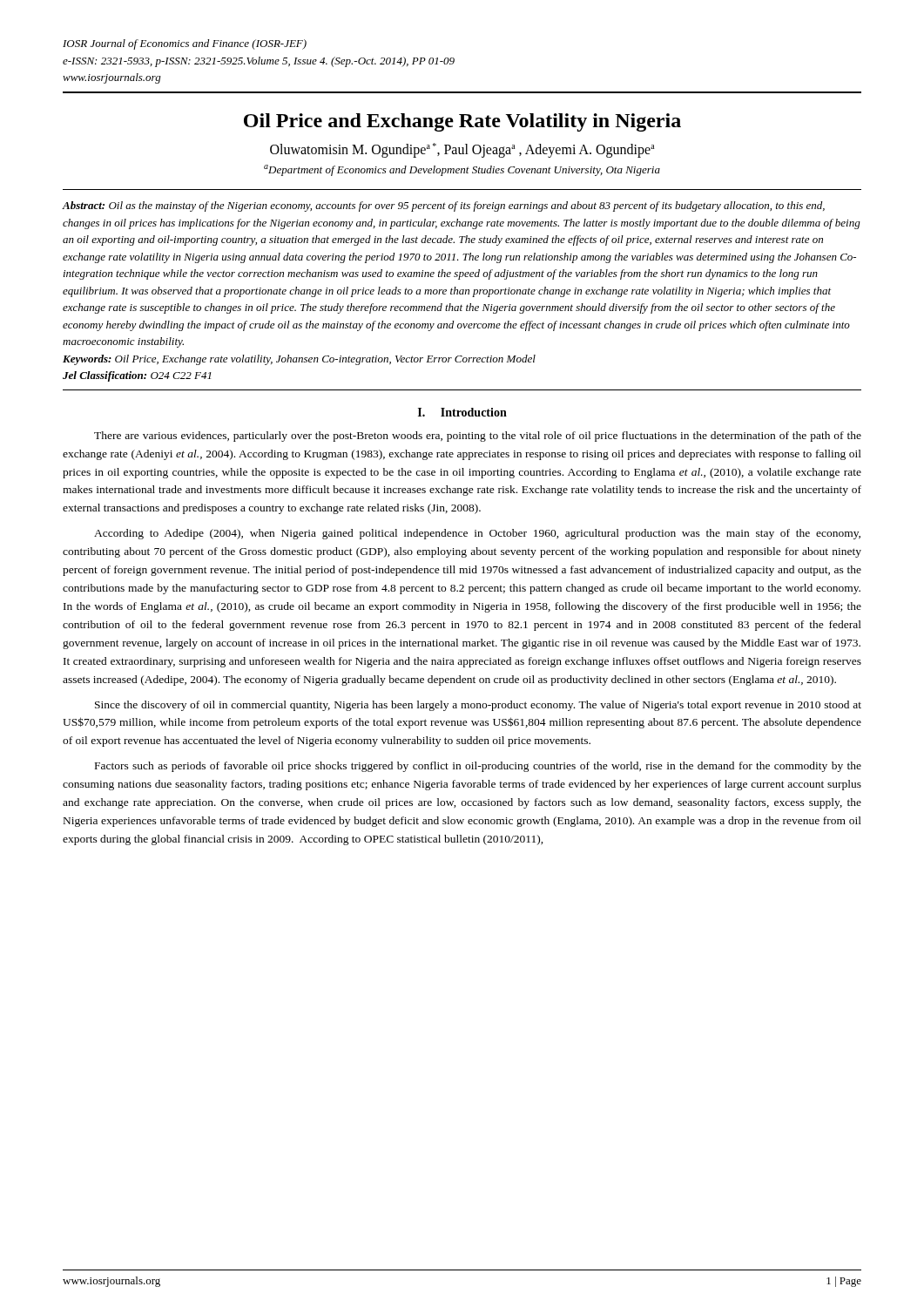Where is the passage that starts "There are various evidences, particularly"?
Screen dimensions: 1307x924
point(462,471)
